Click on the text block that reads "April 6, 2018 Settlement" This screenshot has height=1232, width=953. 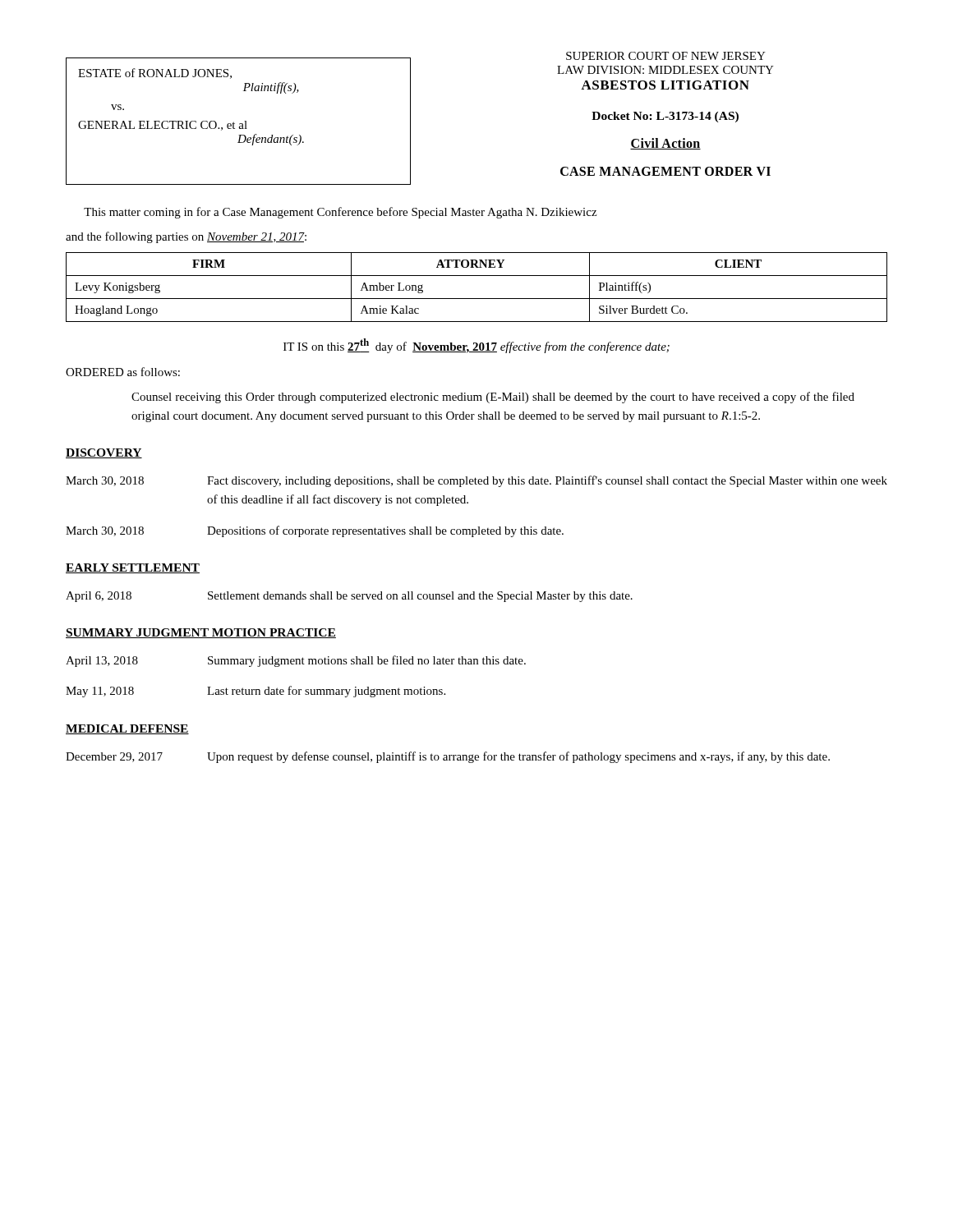click(476, 596)
